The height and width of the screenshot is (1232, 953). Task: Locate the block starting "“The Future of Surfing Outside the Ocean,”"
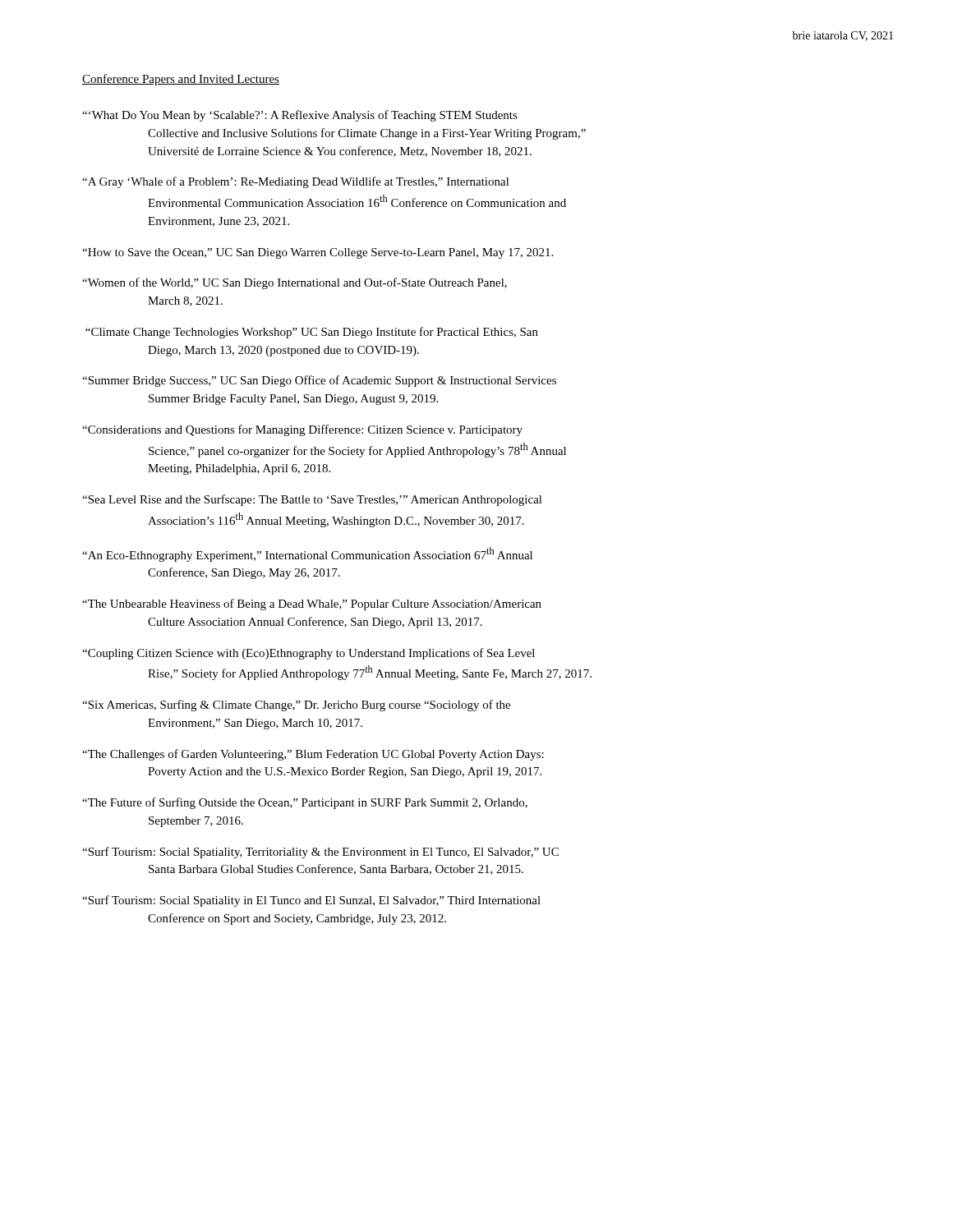(x=481, y=812)
